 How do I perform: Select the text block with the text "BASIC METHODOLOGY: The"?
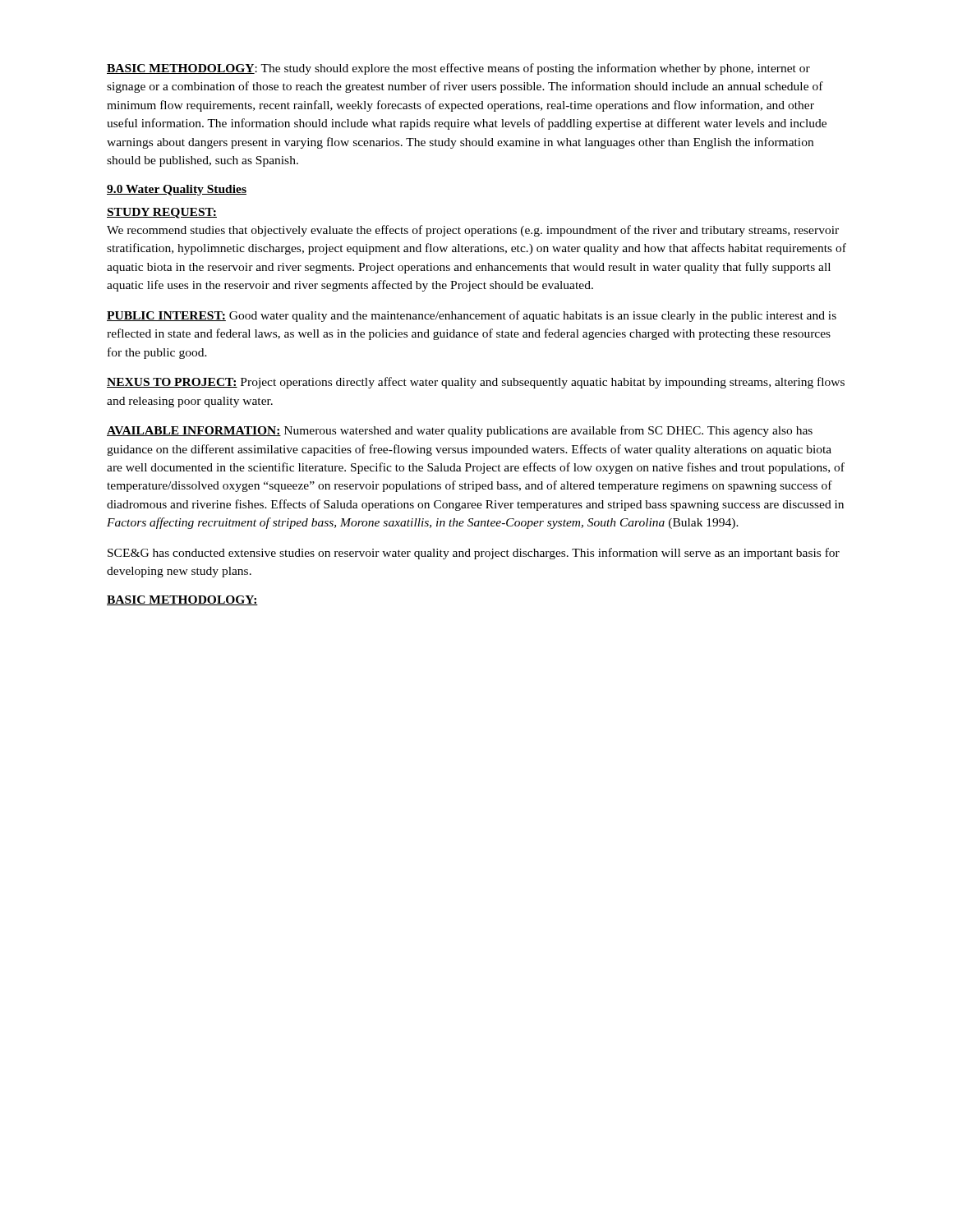[x=476, y=115]
